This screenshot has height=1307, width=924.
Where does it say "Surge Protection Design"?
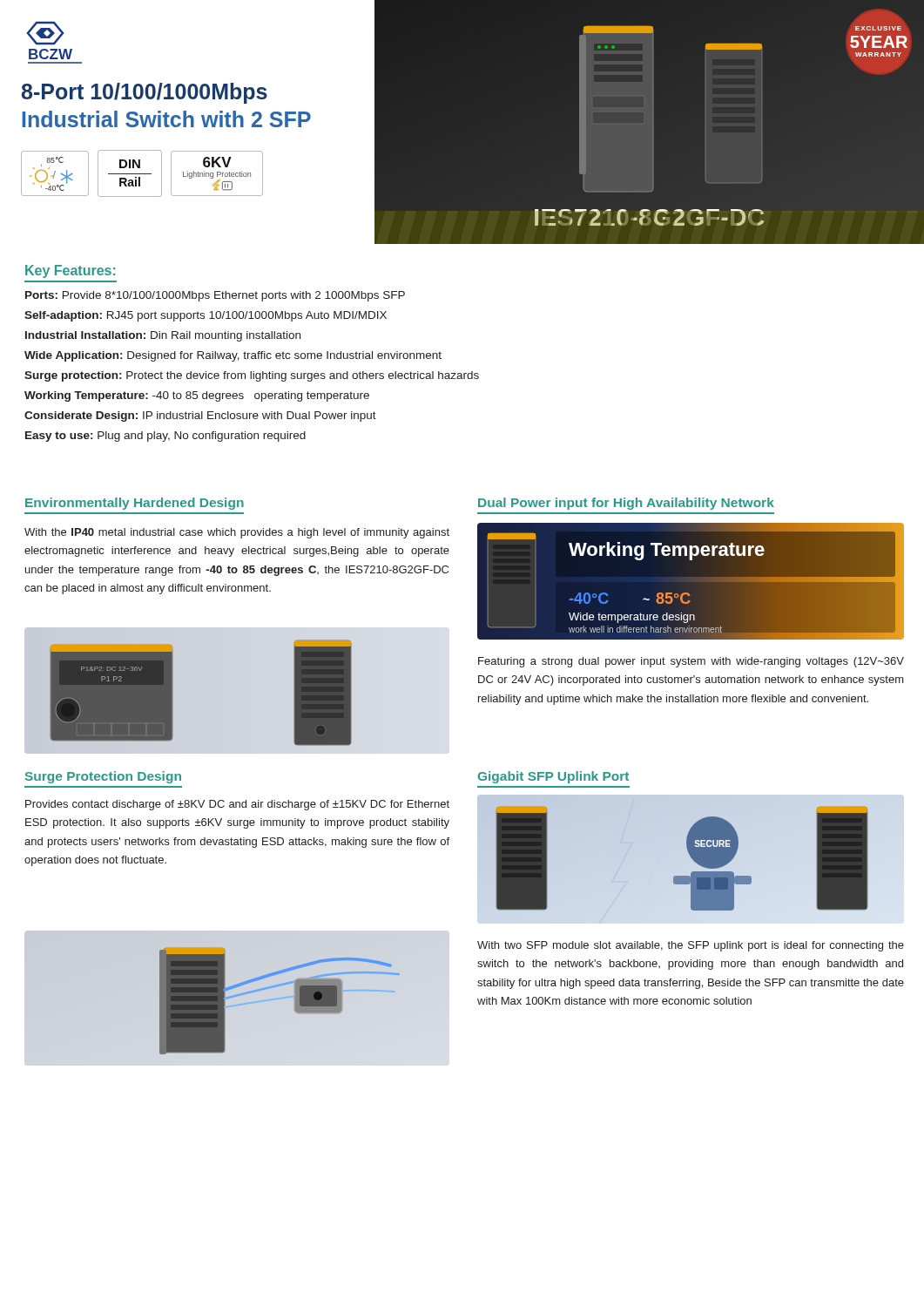click(103, 776)
